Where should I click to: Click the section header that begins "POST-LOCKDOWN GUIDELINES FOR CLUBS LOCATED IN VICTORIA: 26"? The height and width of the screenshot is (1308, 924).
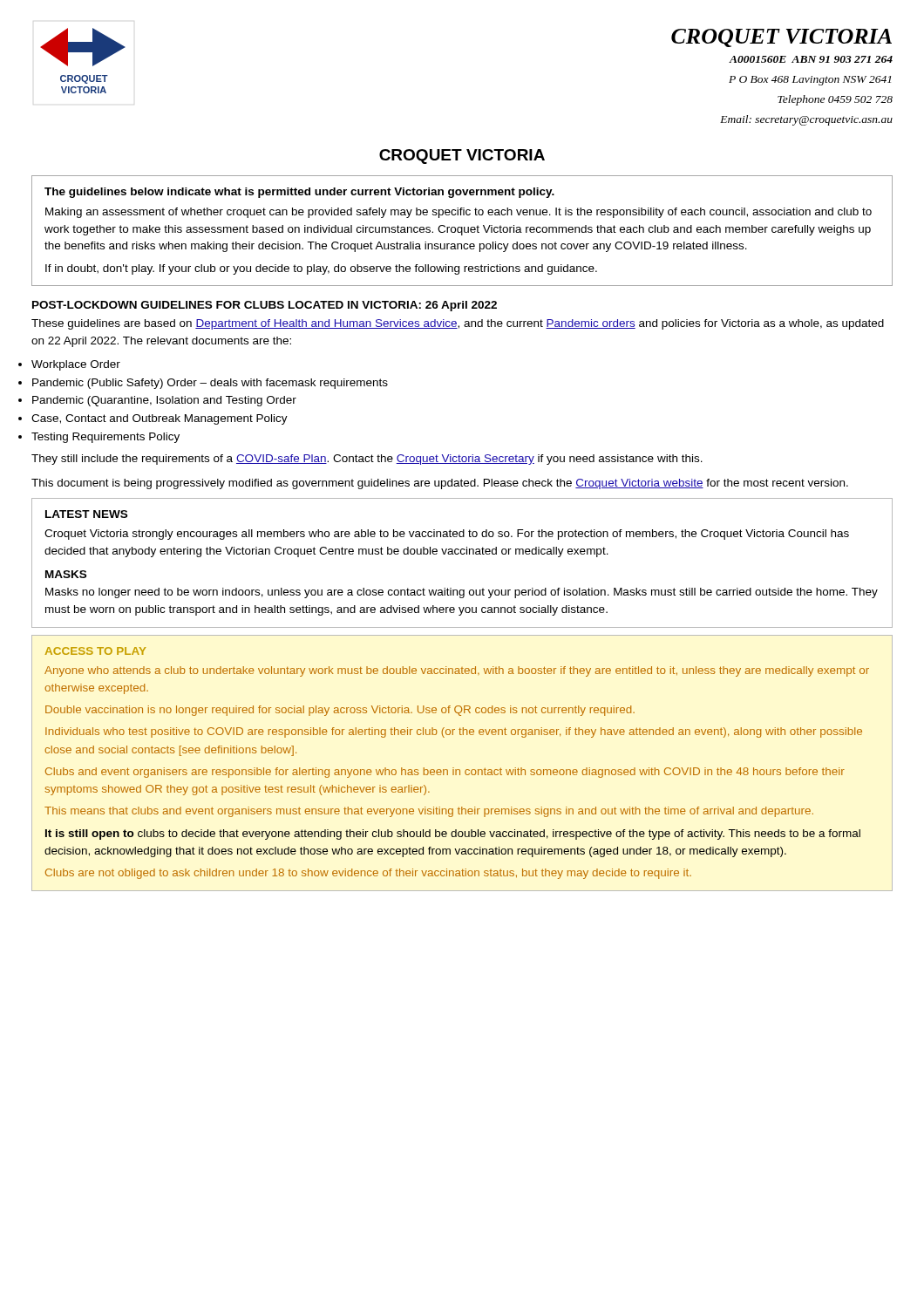[x=264, y=305]
